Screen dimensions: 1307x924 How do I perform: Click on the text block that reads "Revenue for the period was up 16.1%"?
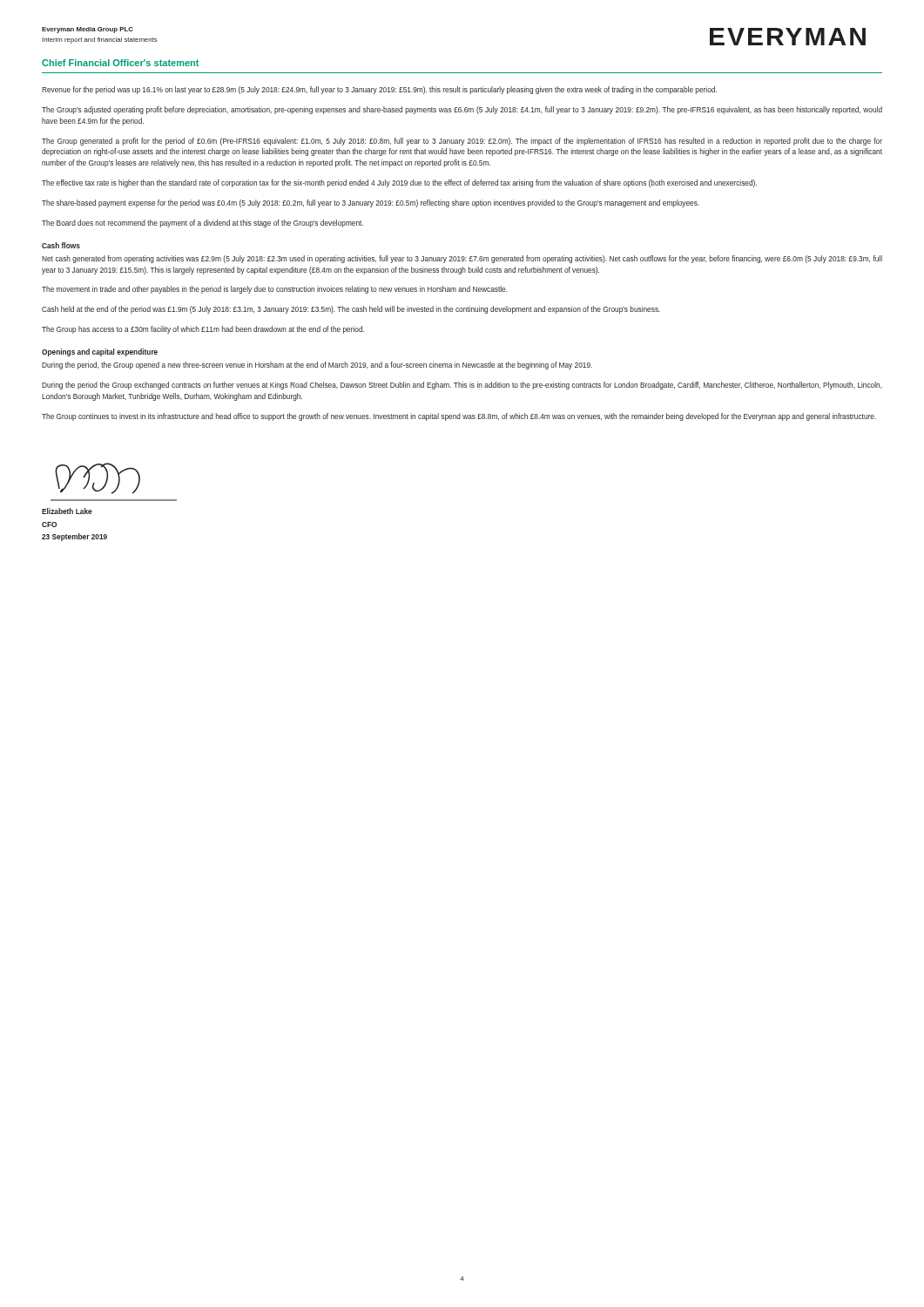click(x=380, y=90)
